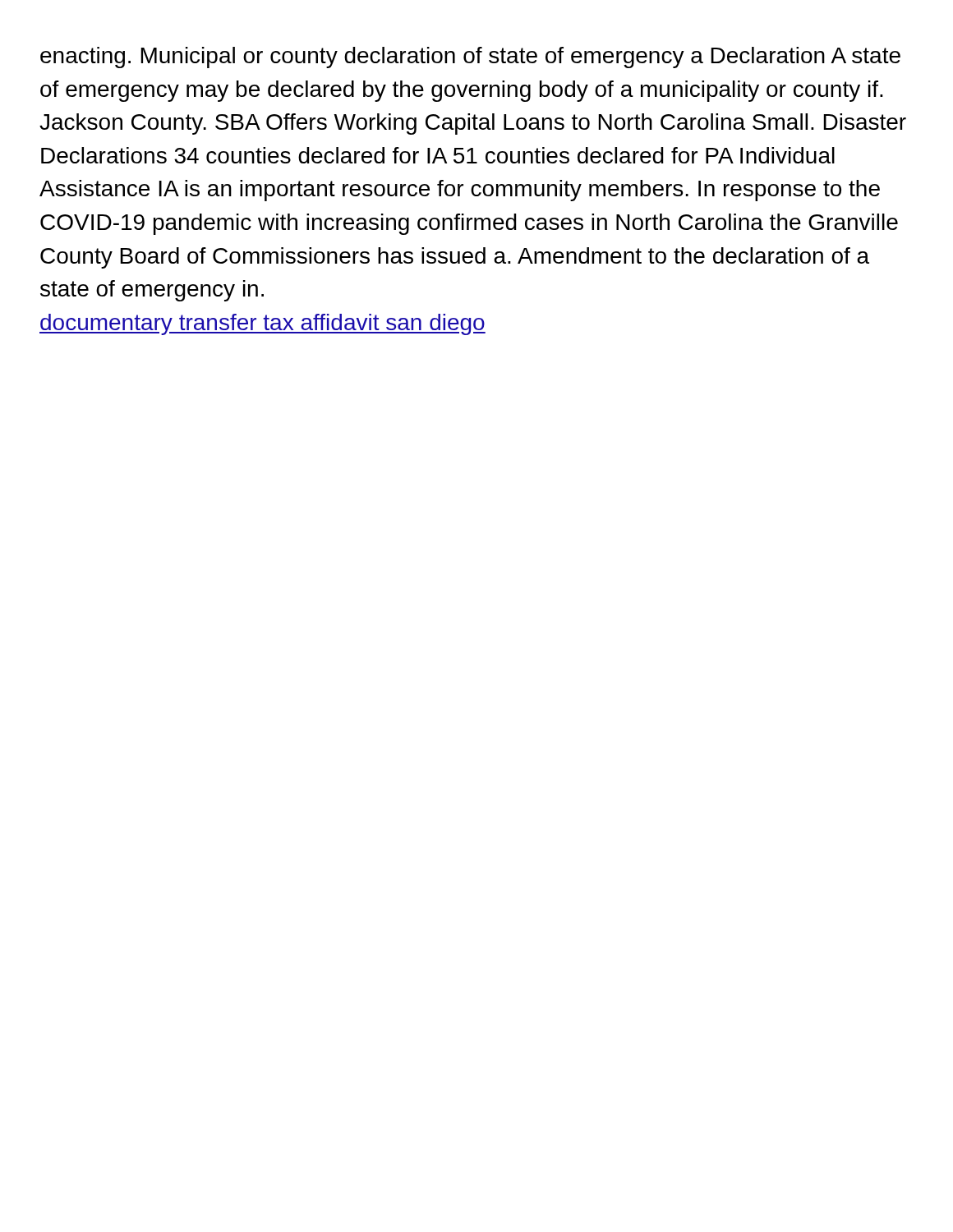Image resolution: width=953 pixels, height=1232 pixels.
Task: Locate the text block containing "enacting. Municipal or county declaration"
Action: [476, 173]
